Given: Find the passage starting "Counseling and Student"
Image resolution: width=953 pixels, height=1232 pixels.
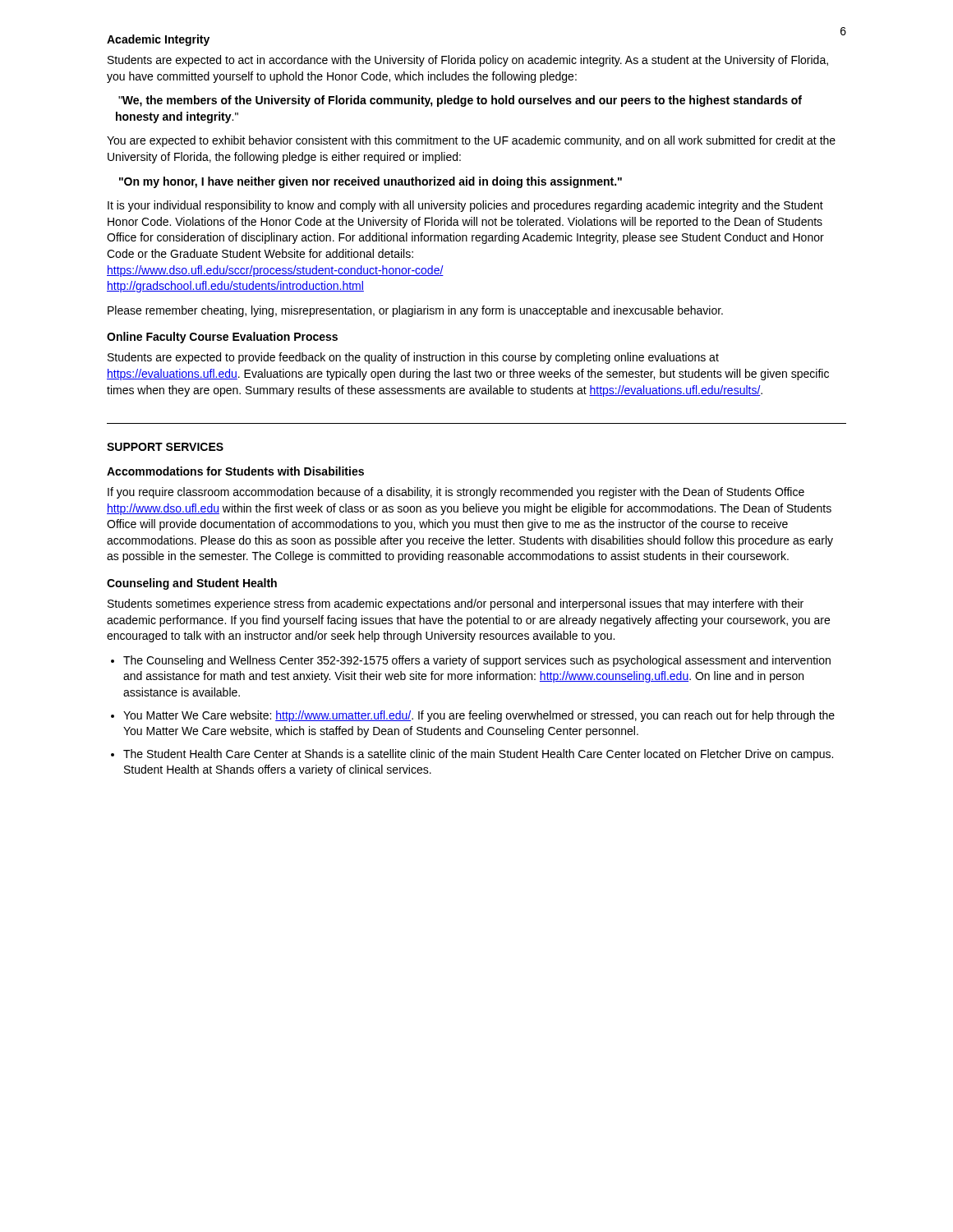Looking at the screenshot, I should tap(192, 583).
